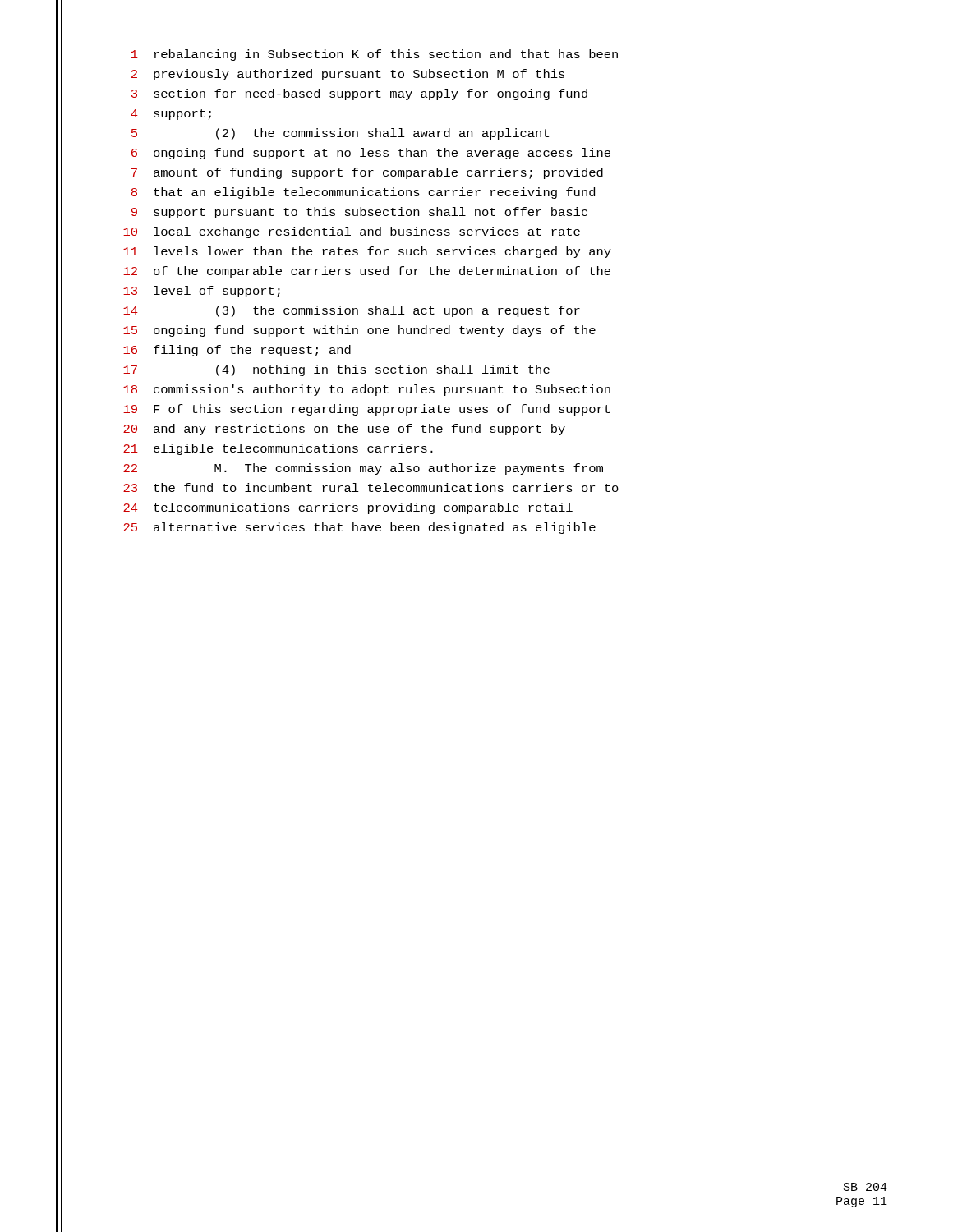Find the element starting "16 filing of the request; and"

coord(237,351)
